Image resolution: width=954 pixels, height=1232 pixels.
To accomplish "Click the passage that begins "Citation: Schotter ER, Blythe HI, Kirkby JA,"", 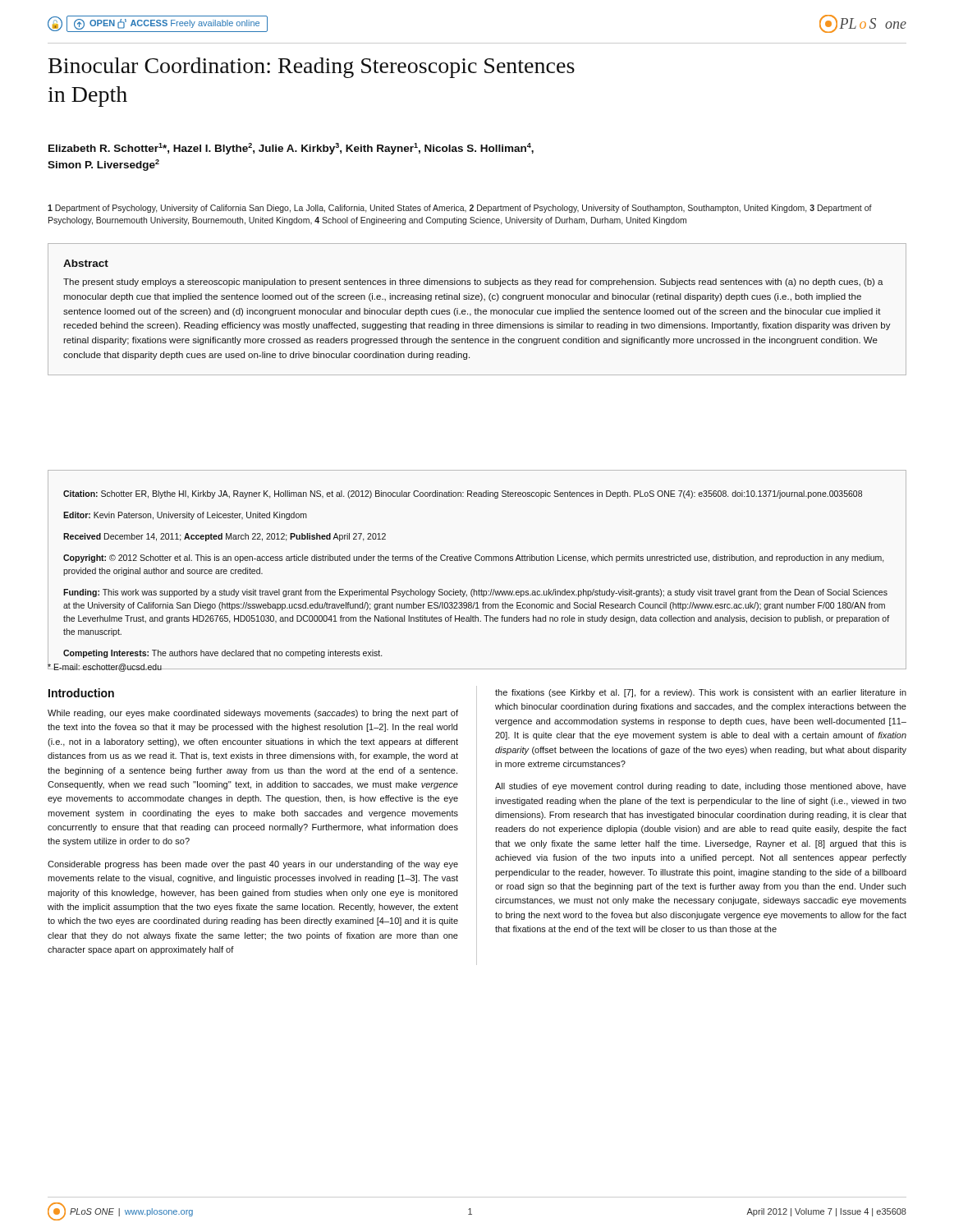I will point(477,494).
